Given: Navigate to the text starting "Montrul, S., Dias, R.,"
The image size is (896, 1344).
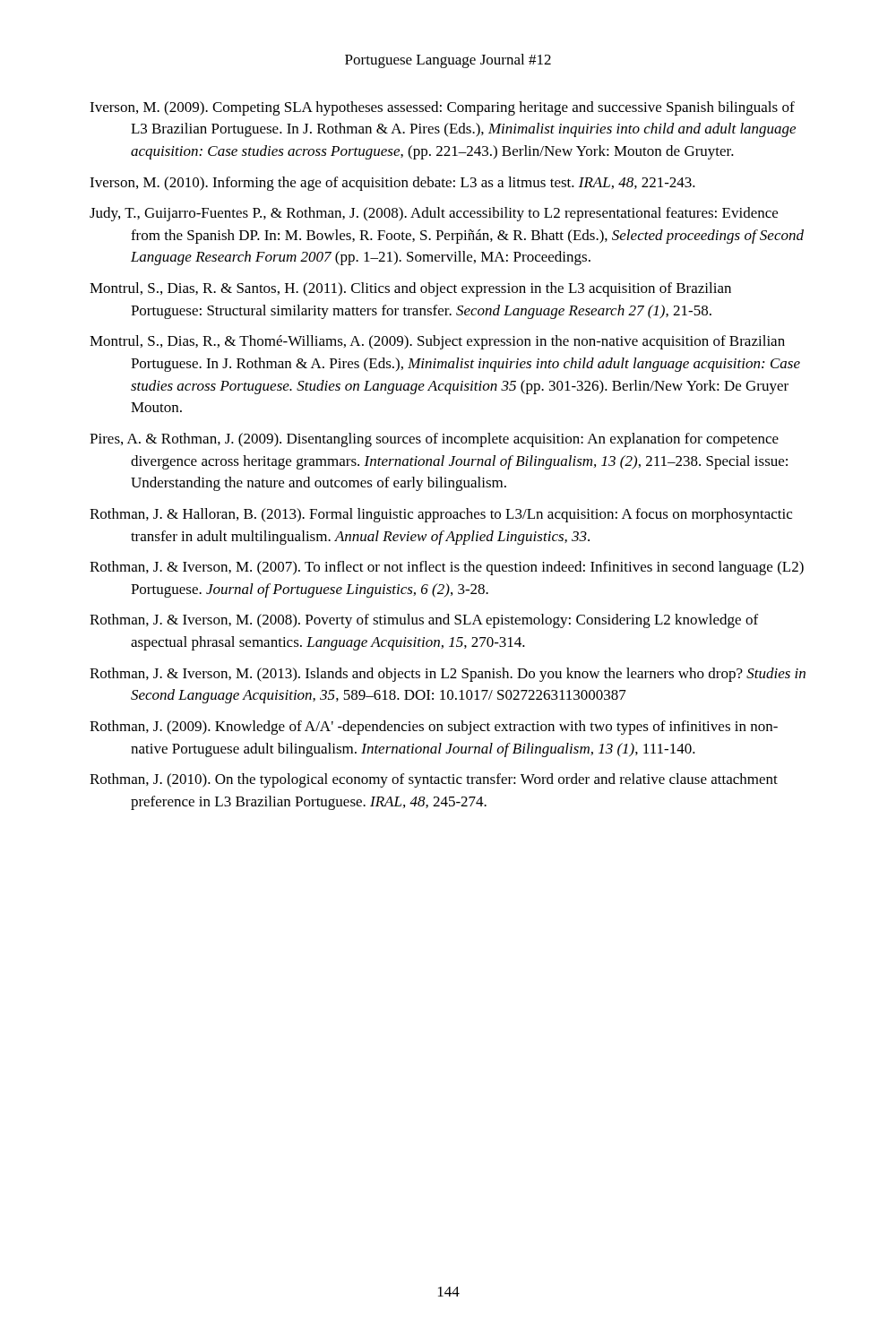Looking at the screenshot, I should tap(445, 374).
